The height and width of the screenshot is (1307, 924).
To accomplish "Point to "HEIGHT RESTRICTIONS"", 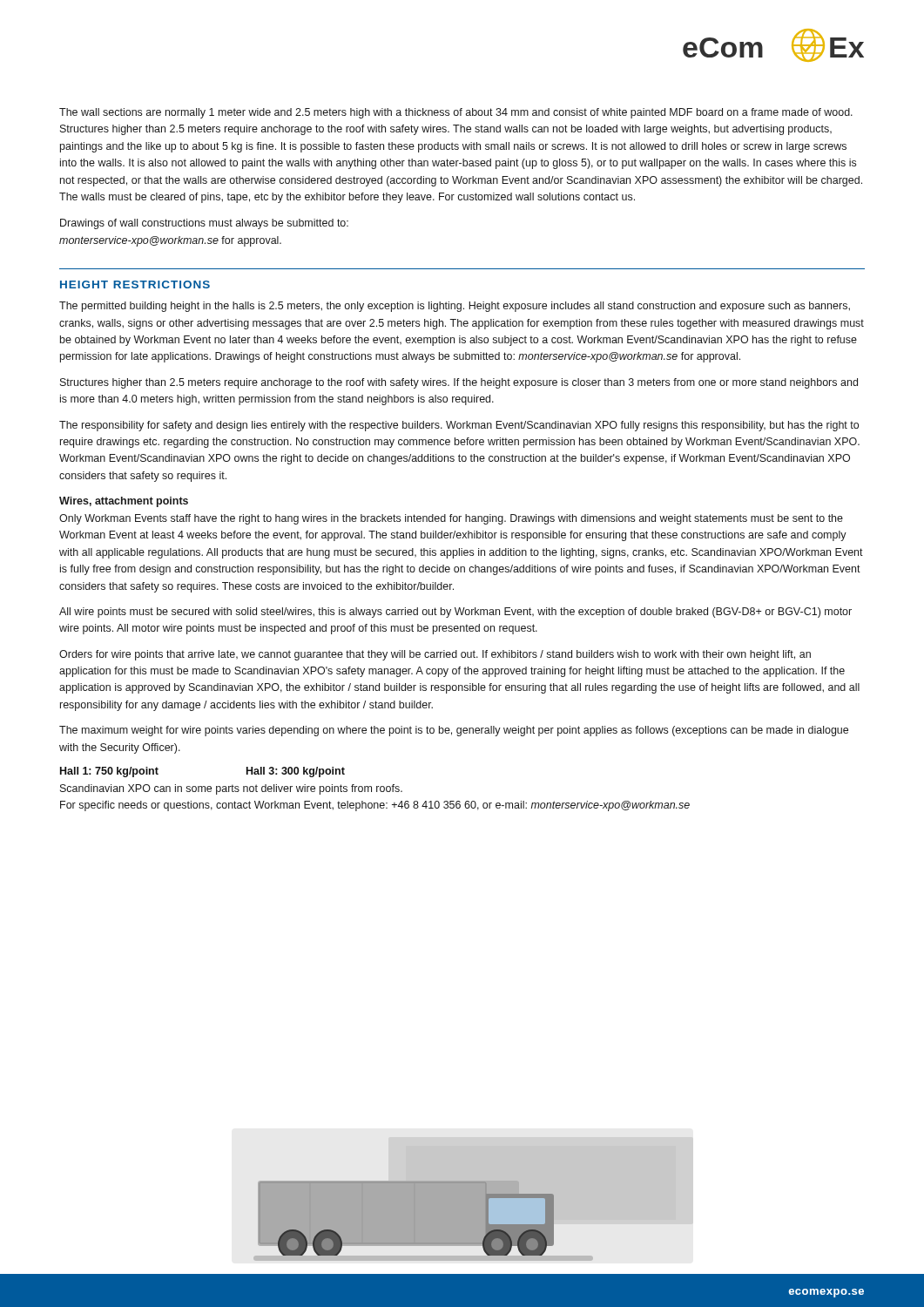I will click(x=135, y=285).
